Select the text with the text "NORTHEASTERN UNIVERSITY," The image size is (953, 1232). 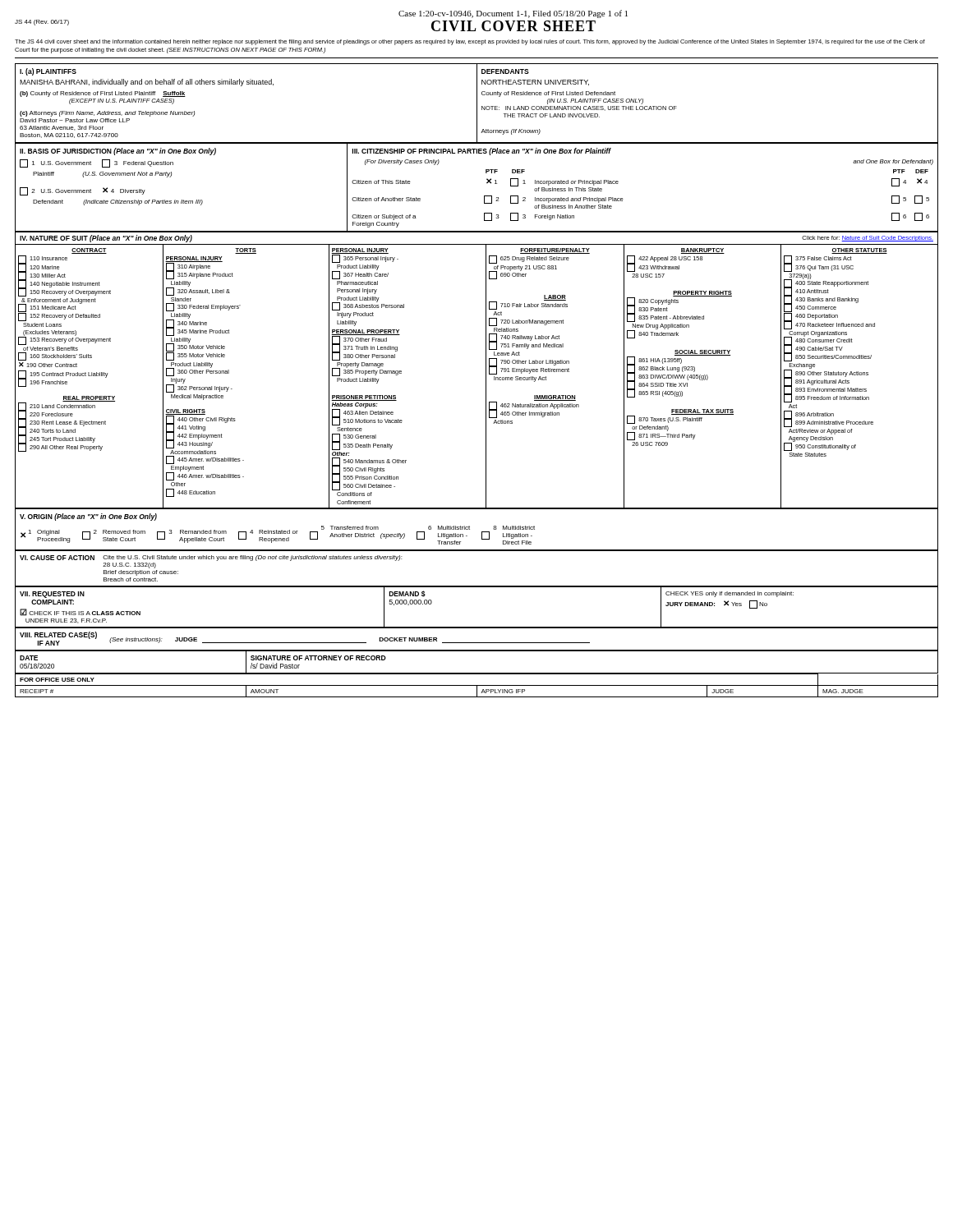tap(535, 82)
